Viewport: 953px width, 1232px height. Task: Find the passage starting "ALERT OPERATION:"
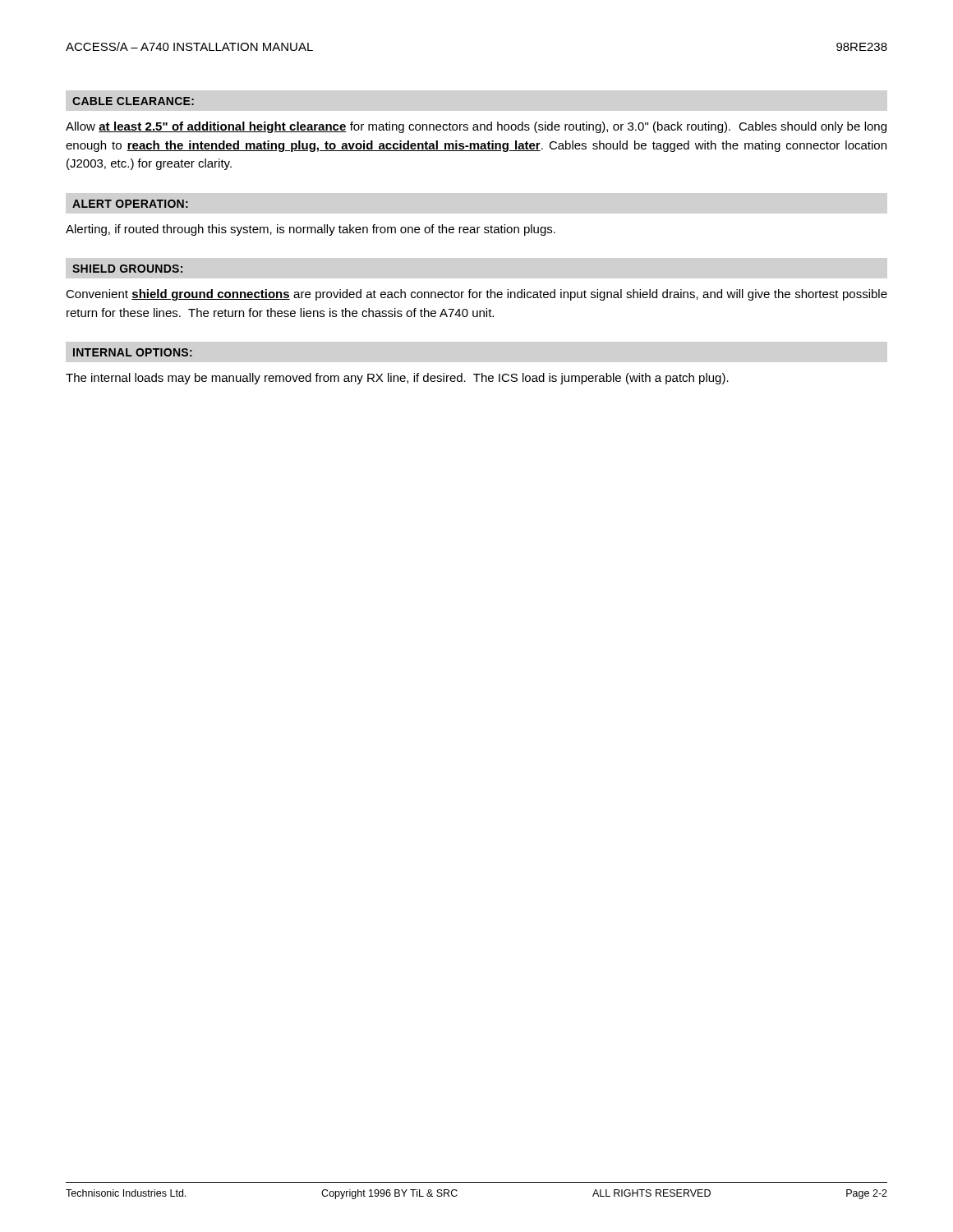click(131, 203)
